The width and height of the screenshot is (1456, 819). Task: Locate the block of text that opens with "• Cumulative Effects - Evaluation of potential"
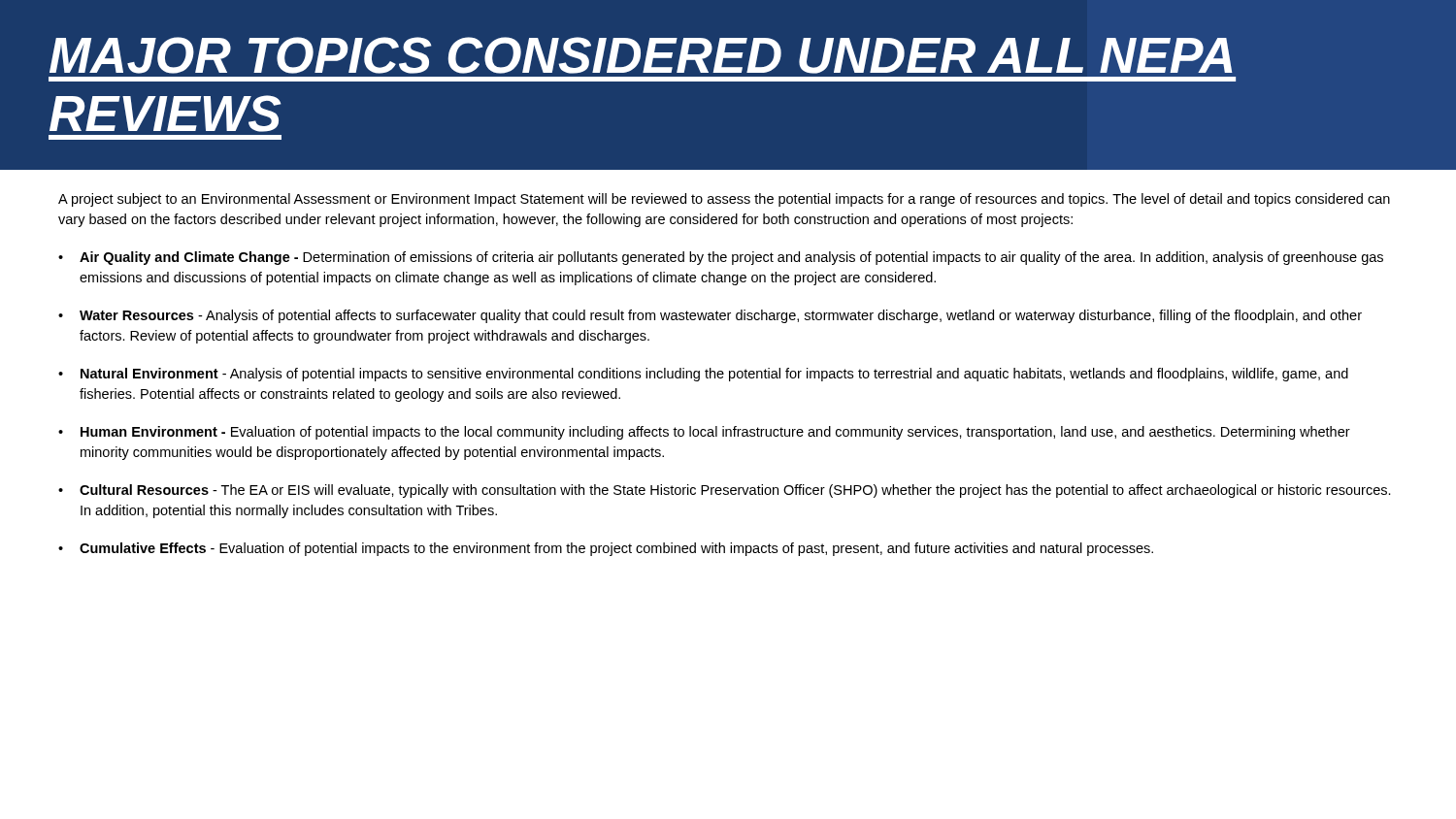pos(728,549)
